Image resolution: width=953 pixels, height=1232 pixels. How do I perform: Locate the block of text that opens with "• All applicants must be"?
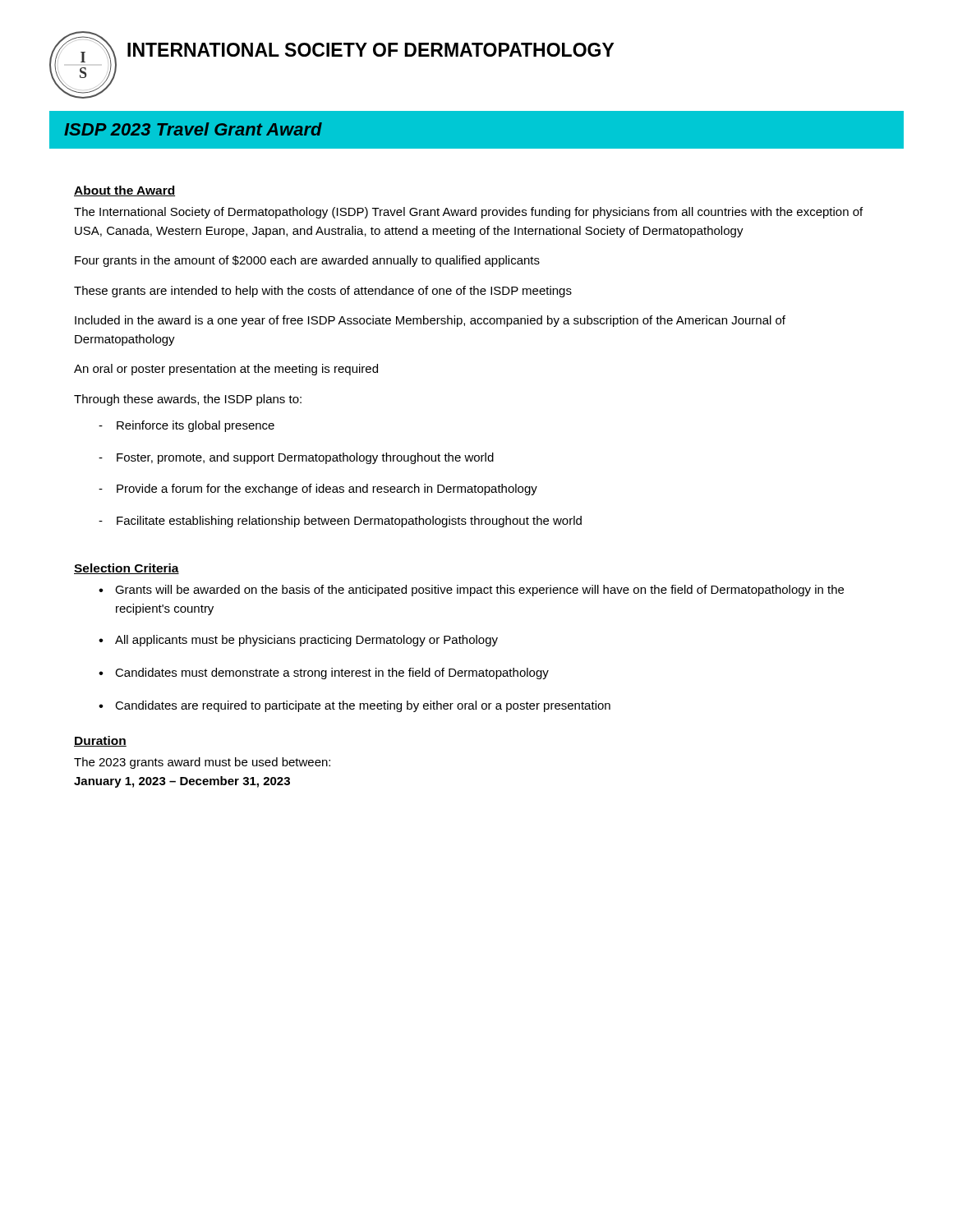coord(298,641)
